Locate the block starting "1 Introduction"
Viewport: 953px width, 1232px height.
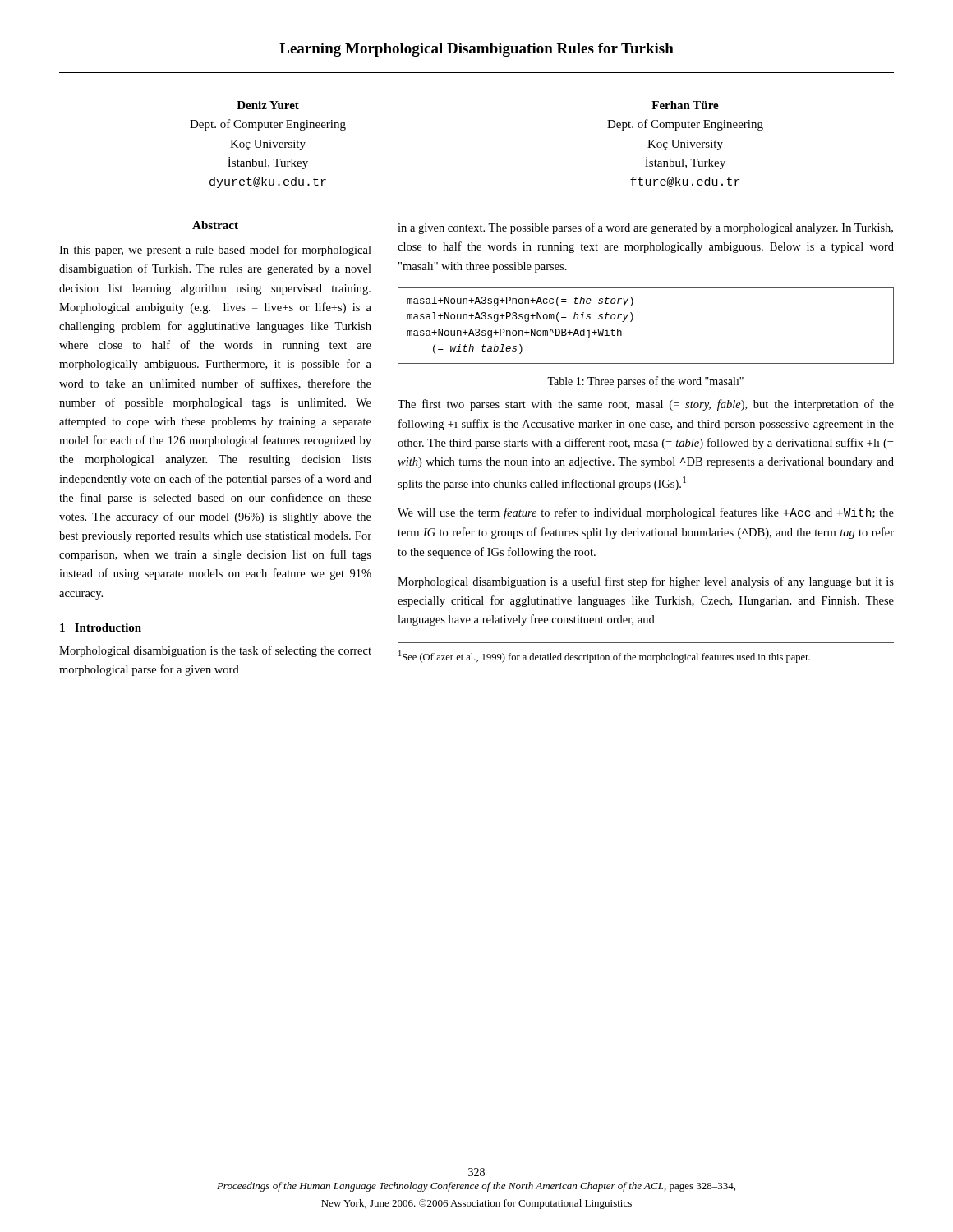pyautogui.click(x=100, y=627)
